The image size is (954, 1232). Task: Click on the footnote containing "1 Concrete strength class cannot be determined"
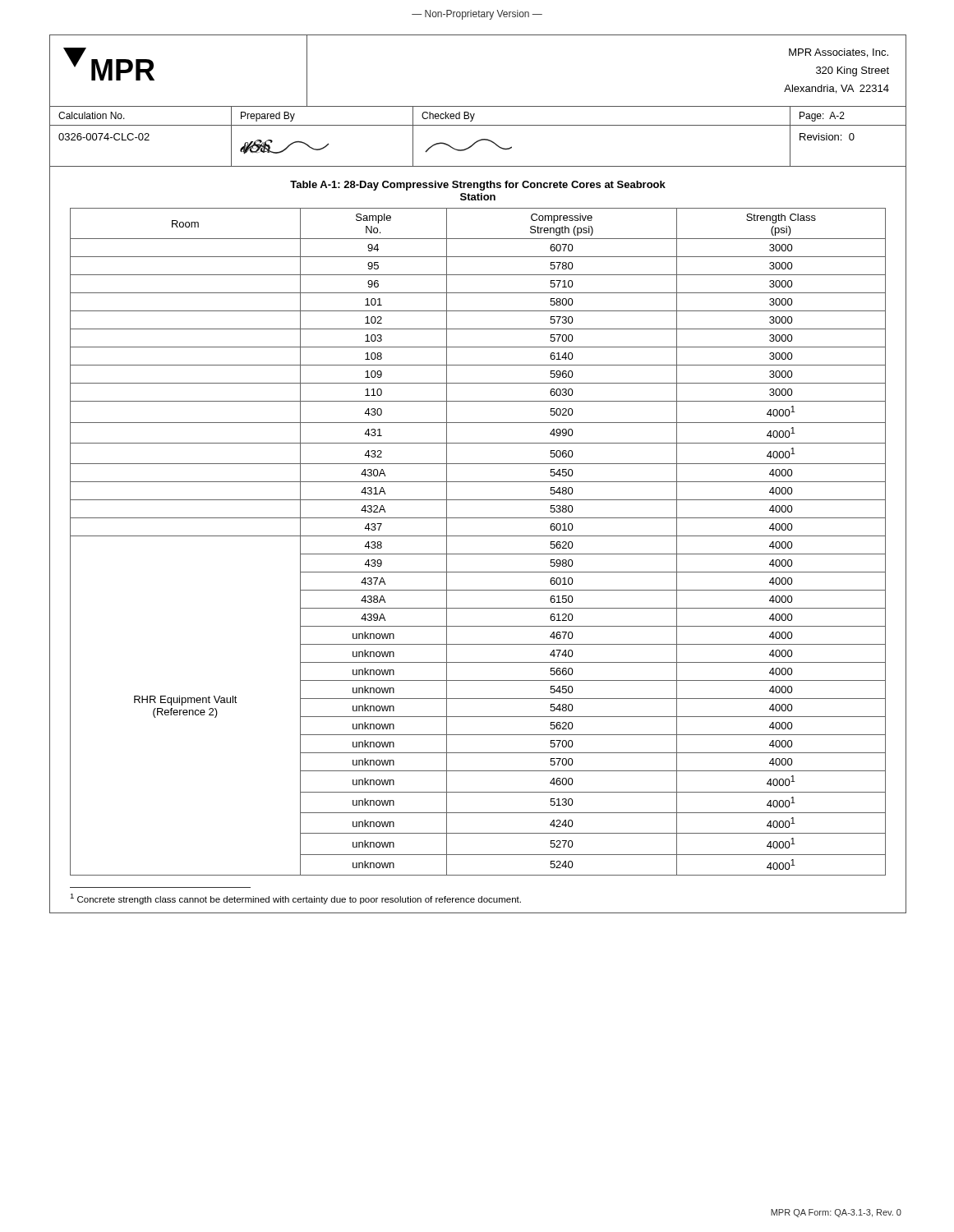tap(296, 898)
